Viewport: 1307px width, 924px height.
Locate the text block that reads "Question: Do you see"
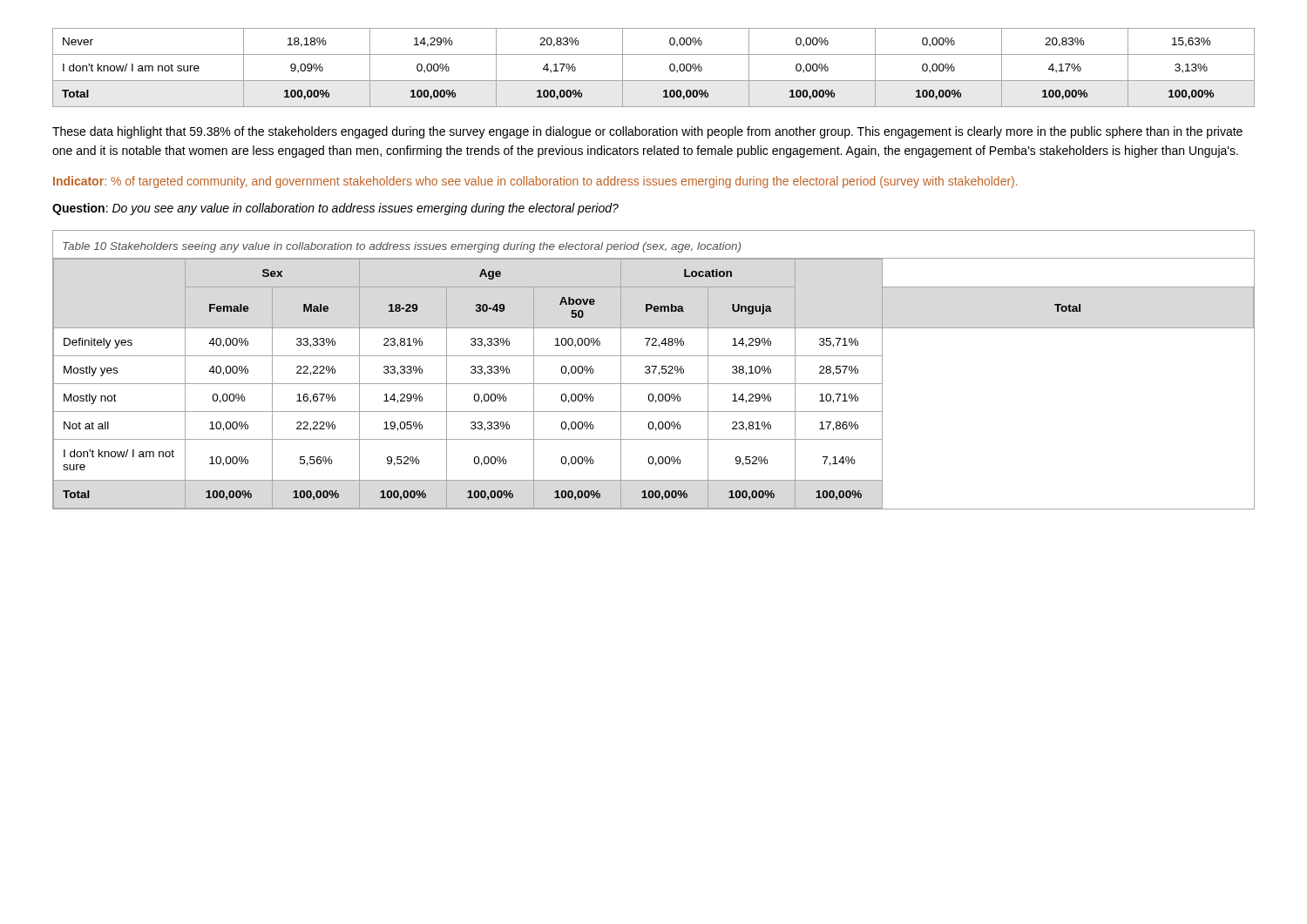pyautogui.click(x=335, y=209)
